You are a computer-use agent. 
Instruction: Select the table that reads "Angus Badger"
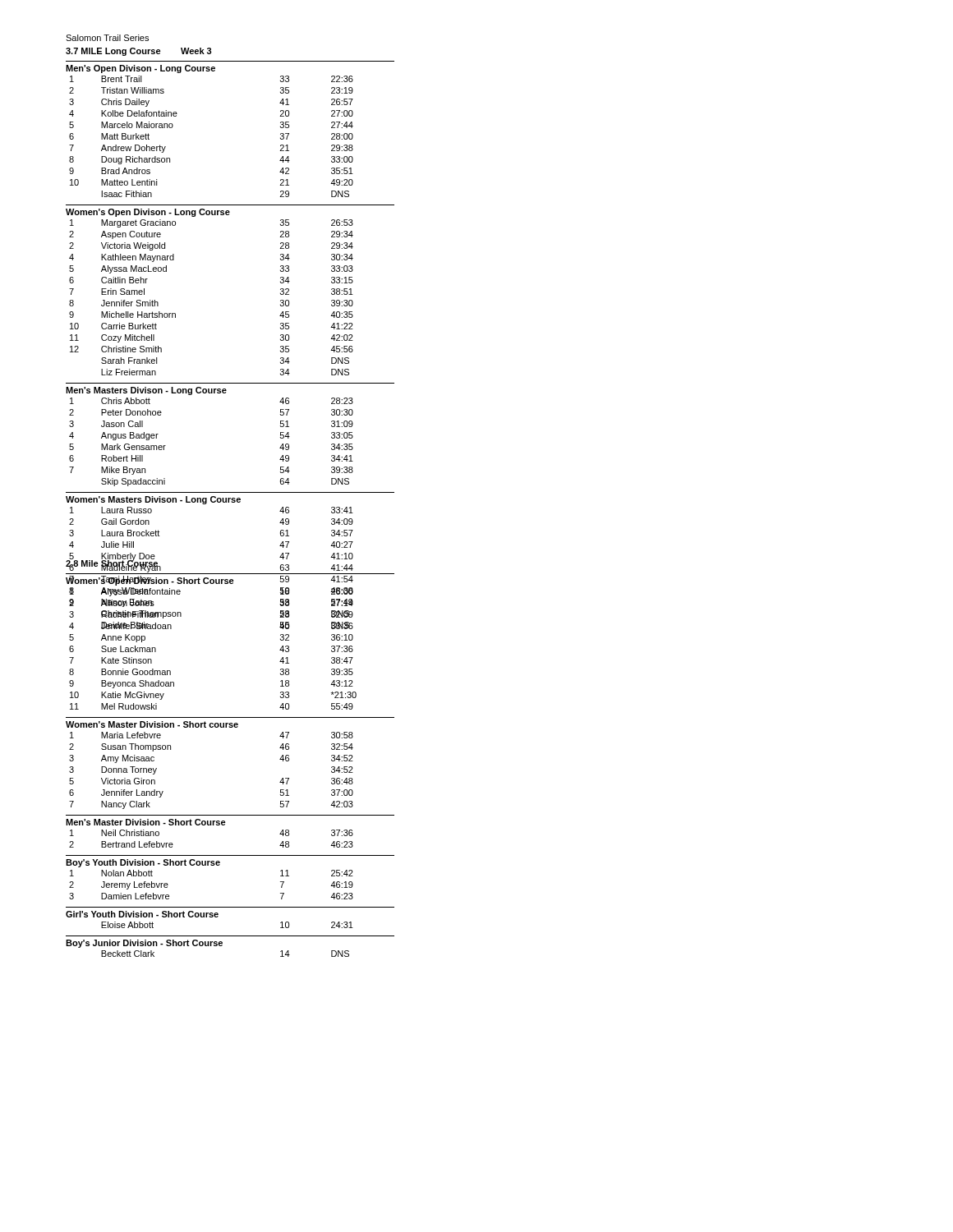click(230, 441)
